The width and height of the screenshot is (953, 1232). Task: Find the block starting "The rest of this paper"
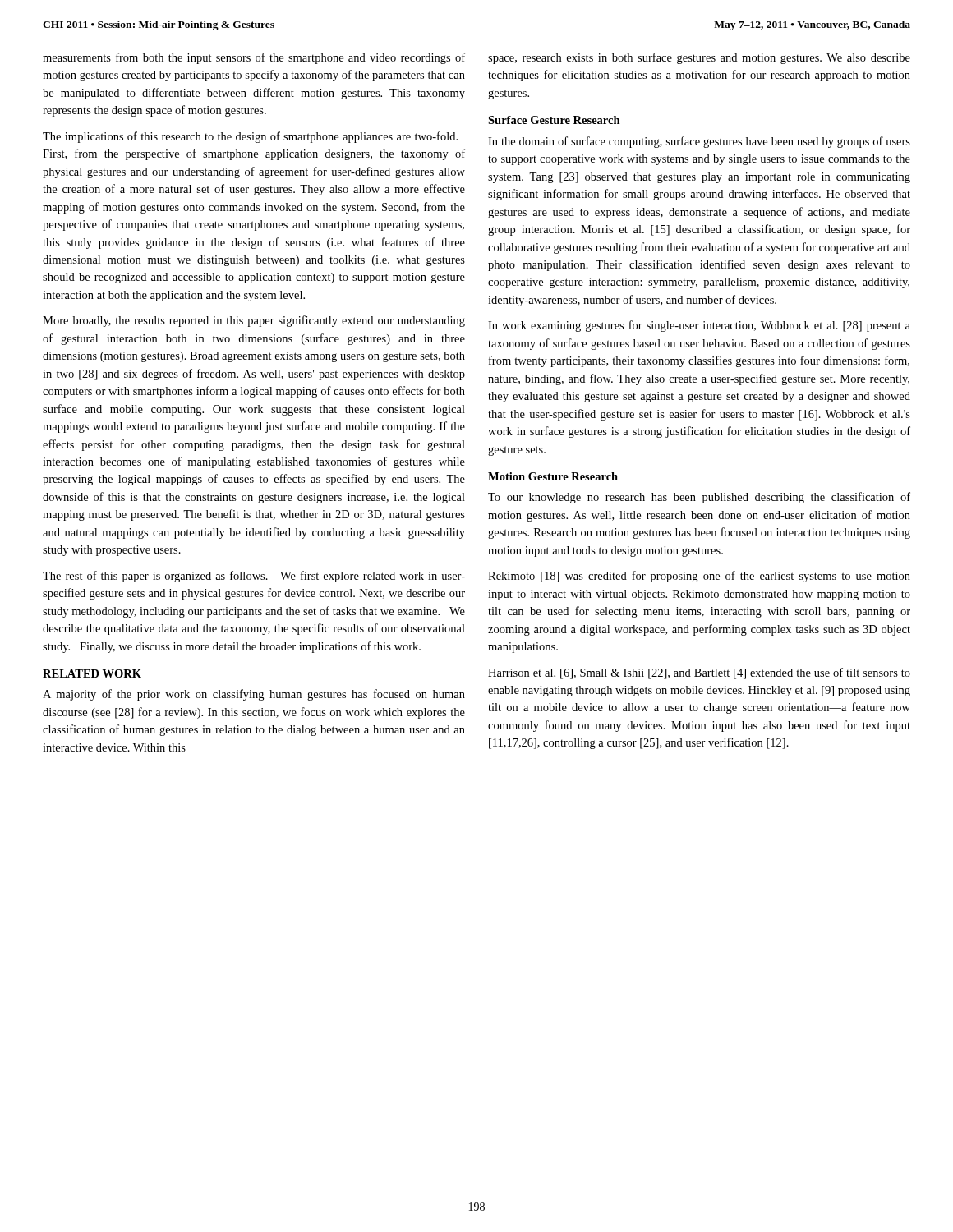[x=254, y=611]
